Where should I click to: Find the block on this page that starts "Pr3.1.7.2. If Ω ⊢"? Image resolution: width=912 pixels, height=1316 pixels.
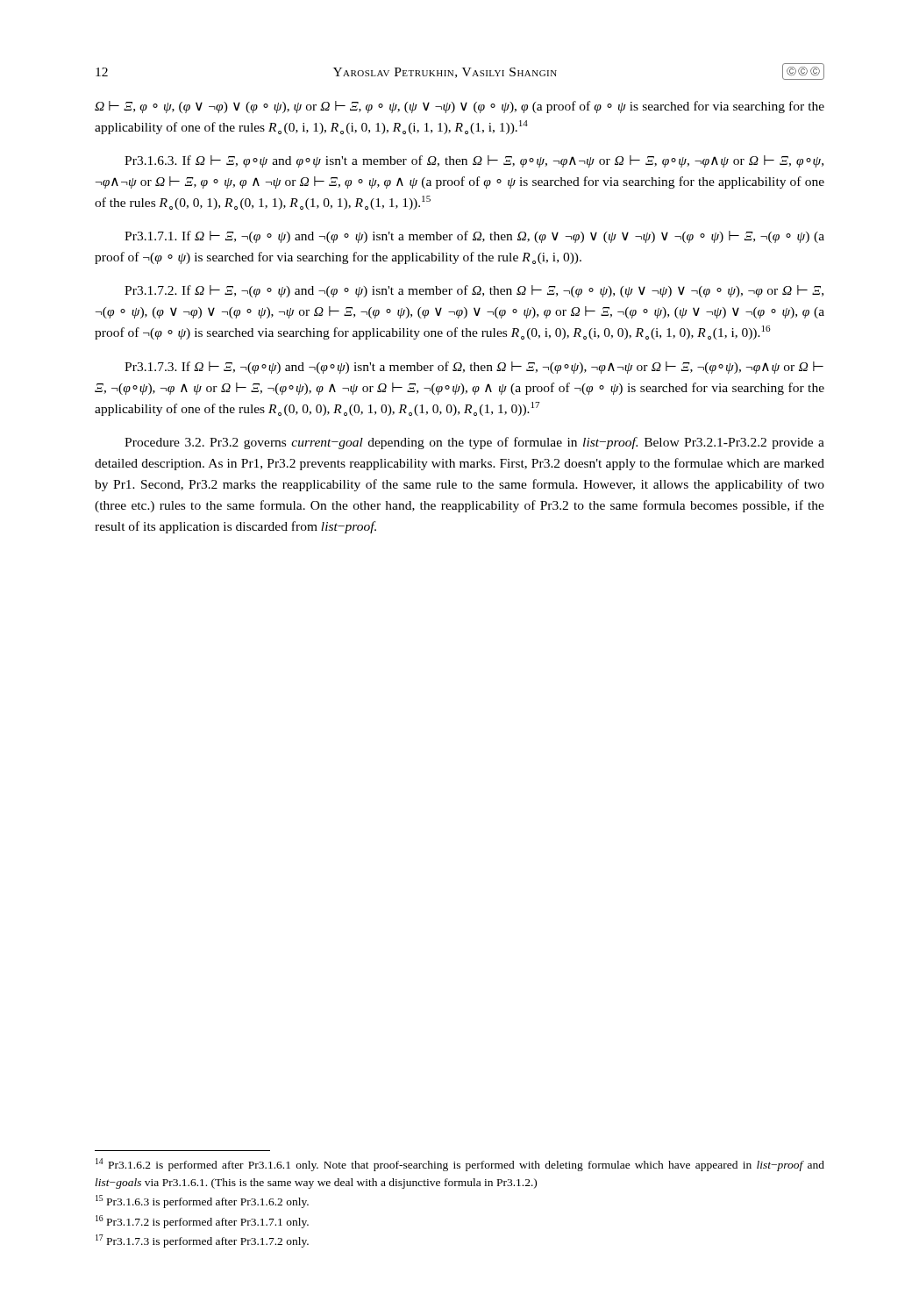tap(459, 313)
